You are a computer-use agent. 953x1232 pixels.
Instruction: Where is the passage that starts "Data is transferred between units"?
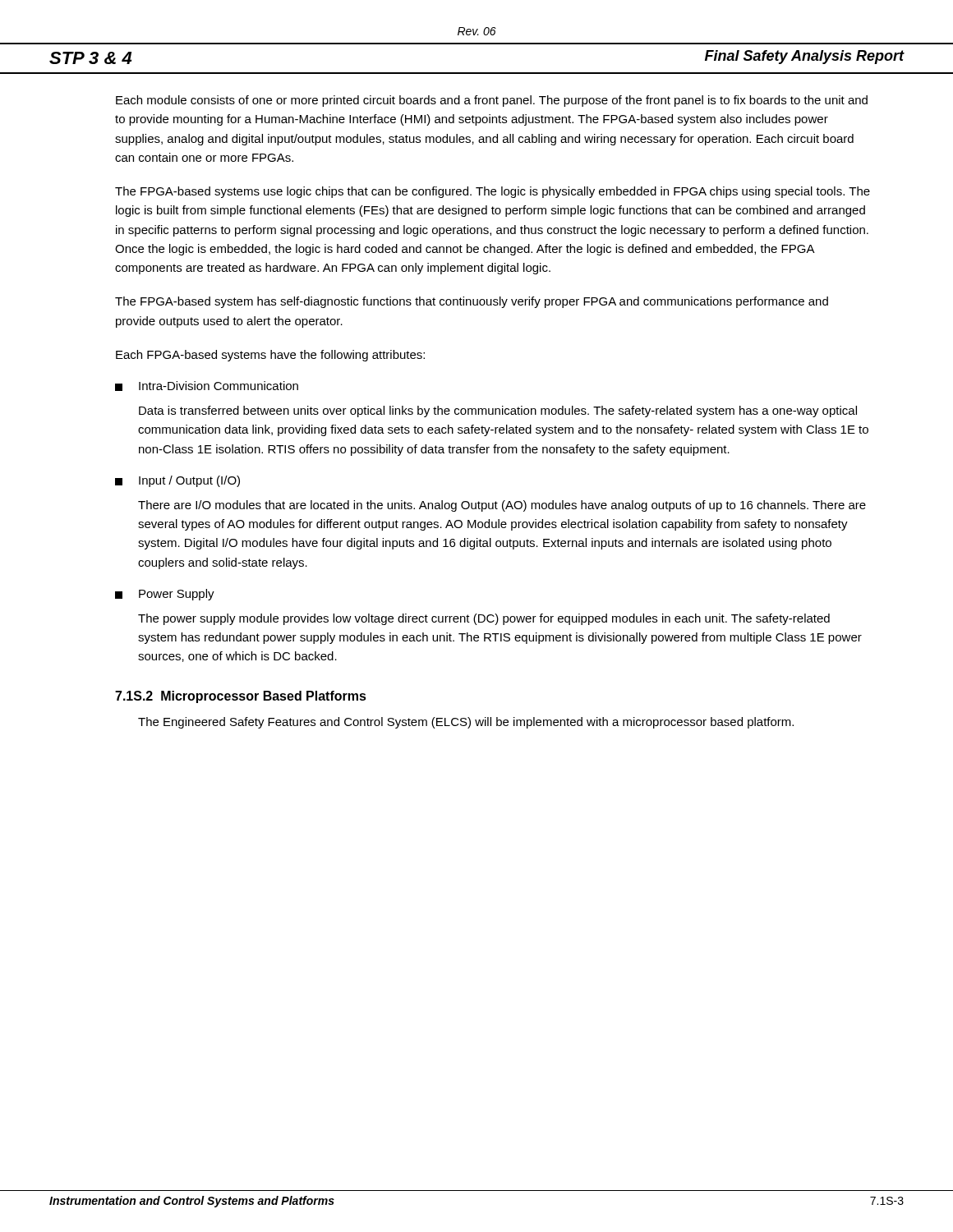coord(503,429)
